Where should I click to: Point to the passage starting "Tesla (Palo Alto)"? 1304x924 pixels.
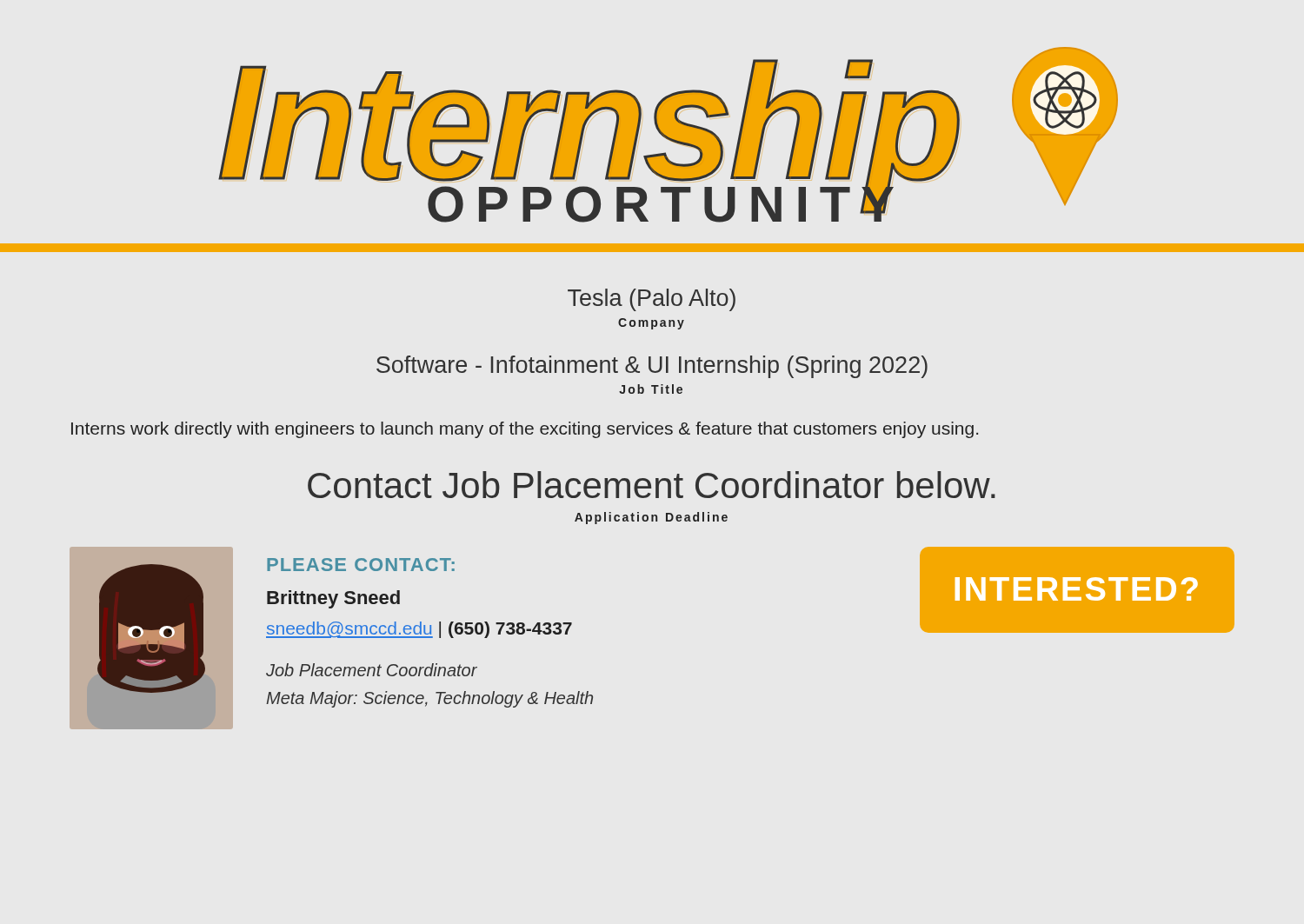tap(652, 298)
